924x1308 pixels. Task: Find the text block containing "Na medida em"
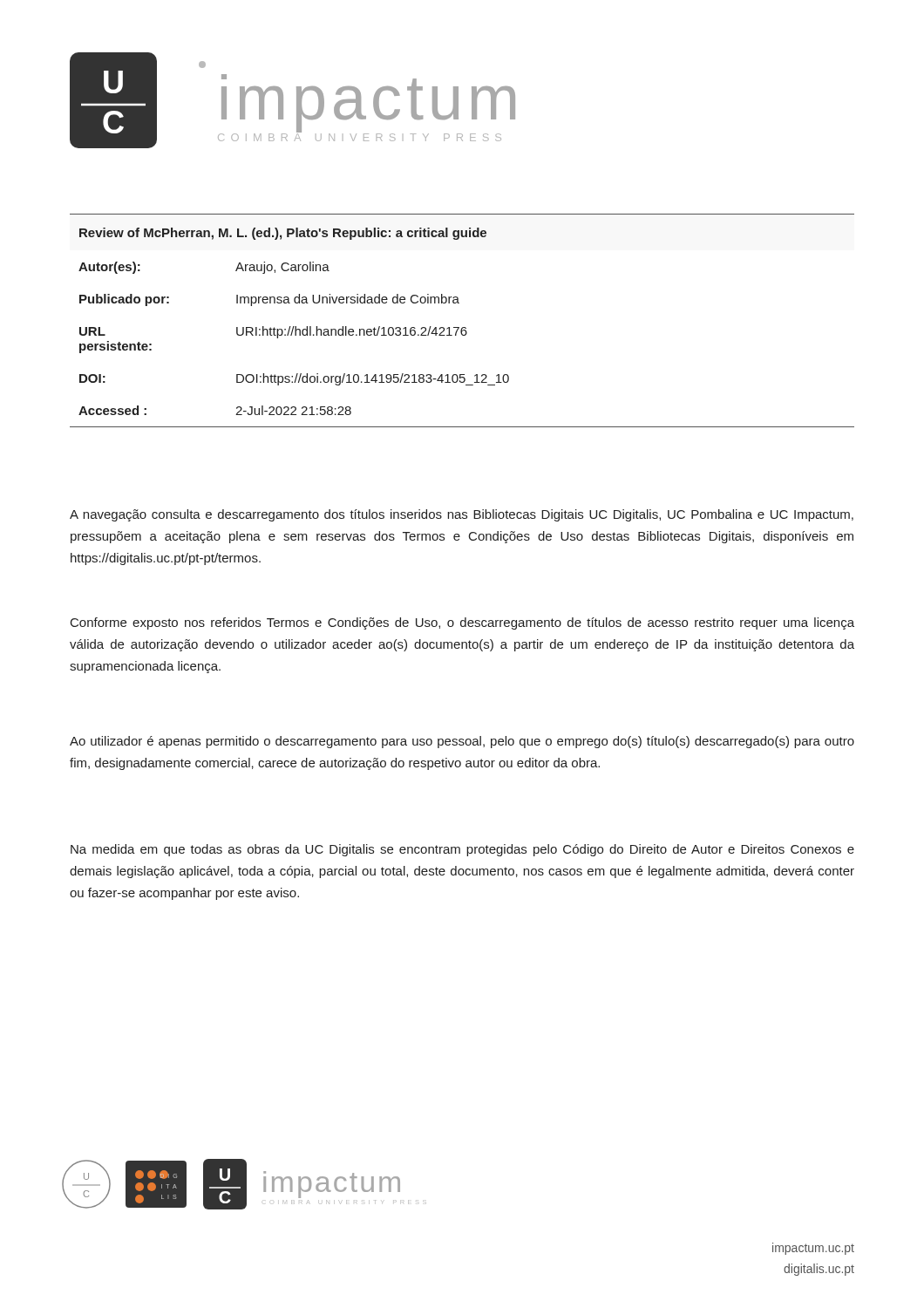tap(462, 870)
